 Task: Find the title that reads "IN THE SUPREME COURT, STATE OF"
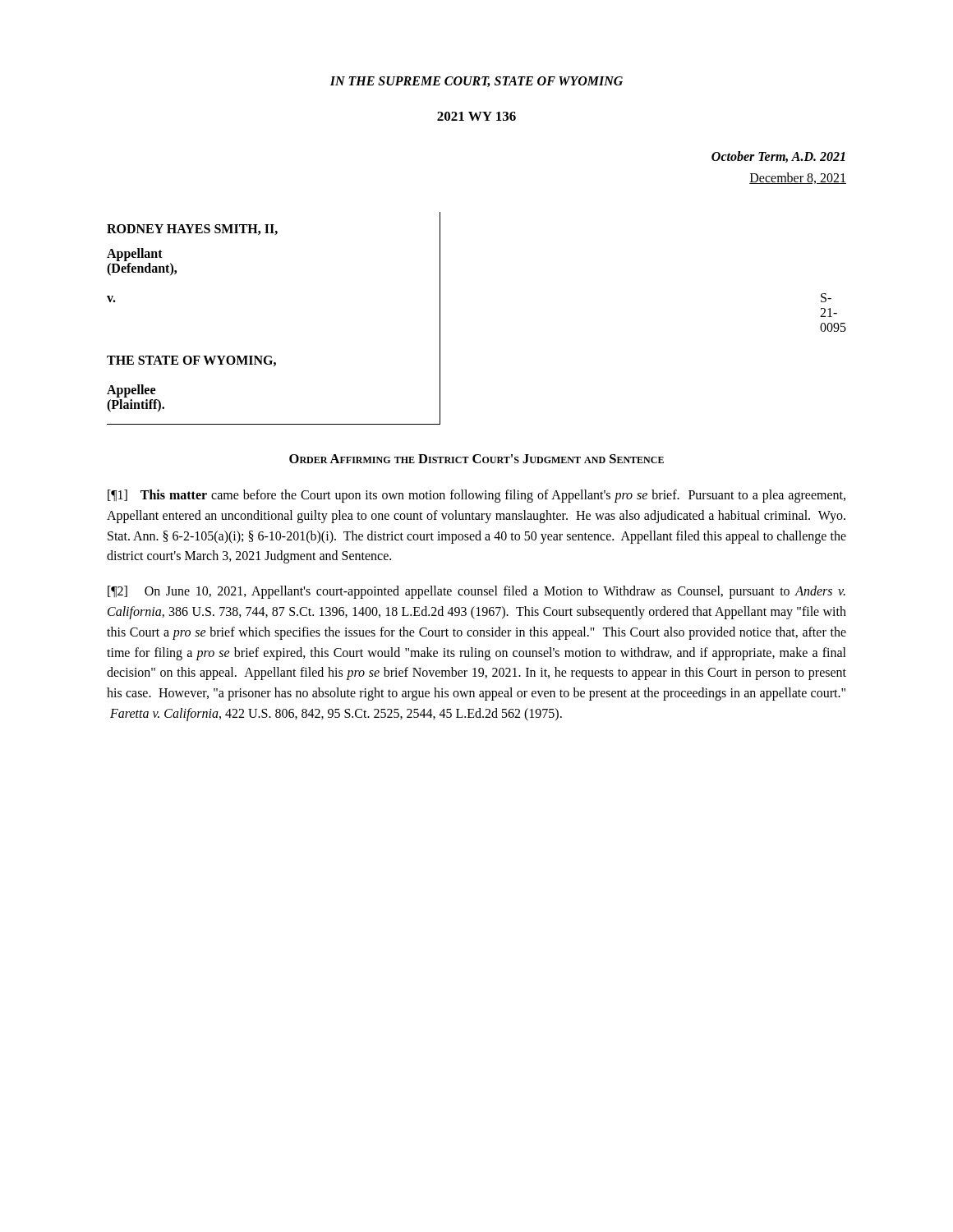coord(476,81)
